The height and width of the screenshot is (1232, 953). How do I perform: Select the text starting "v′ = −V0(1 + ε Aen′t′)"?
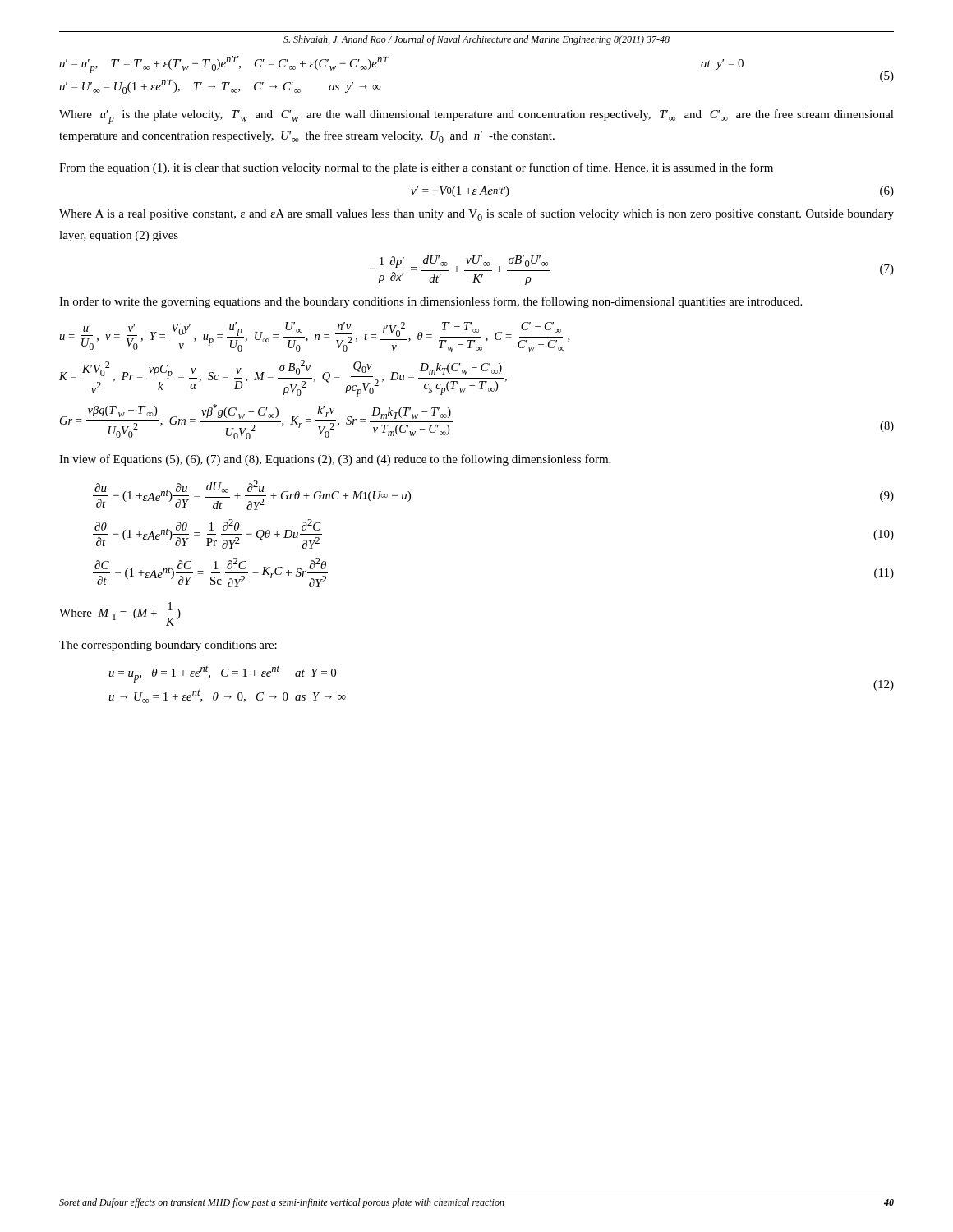click(476, 191)
